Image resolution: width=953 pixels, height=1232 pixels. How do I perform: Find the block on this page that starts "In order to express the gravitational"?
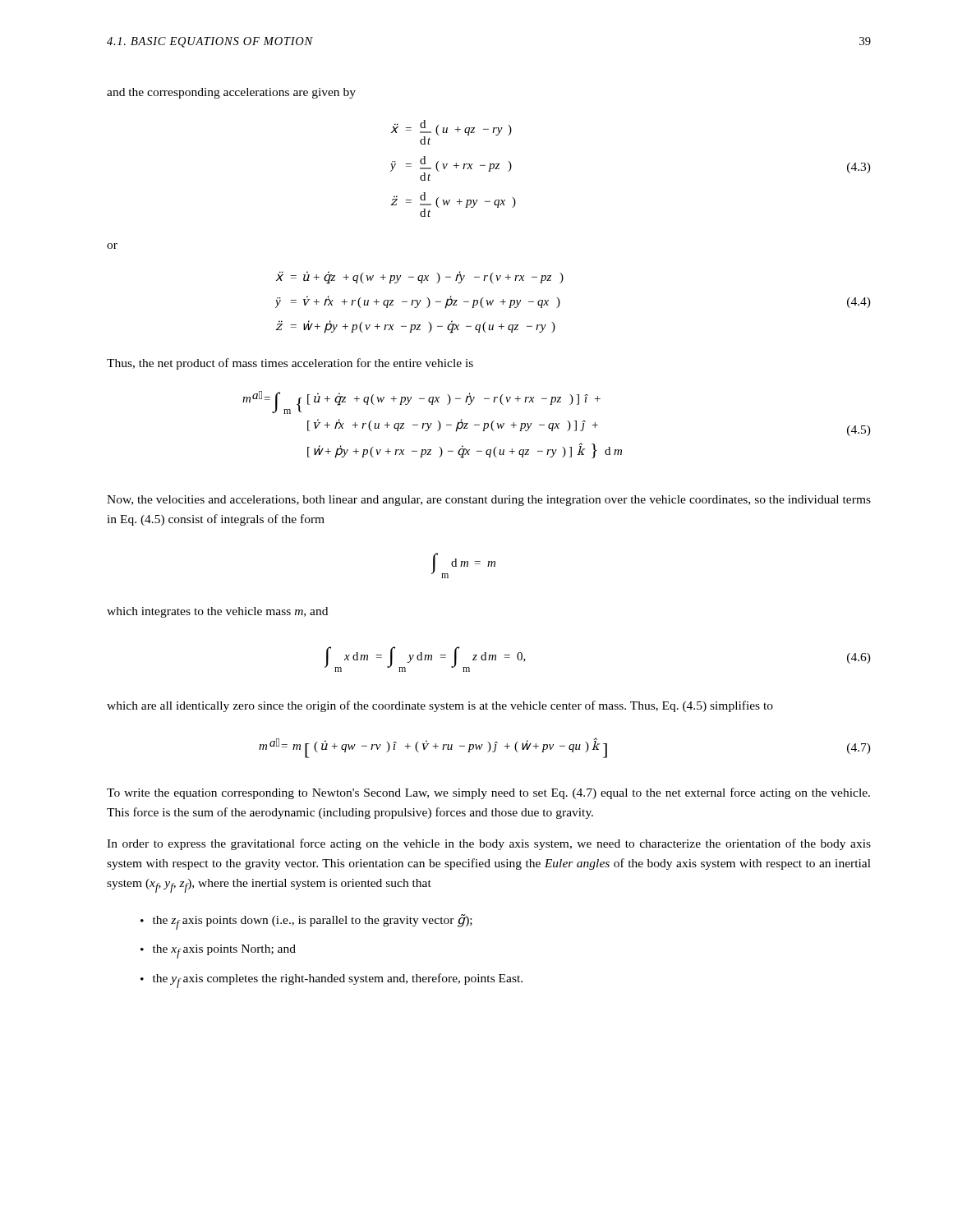coord(489,865)
